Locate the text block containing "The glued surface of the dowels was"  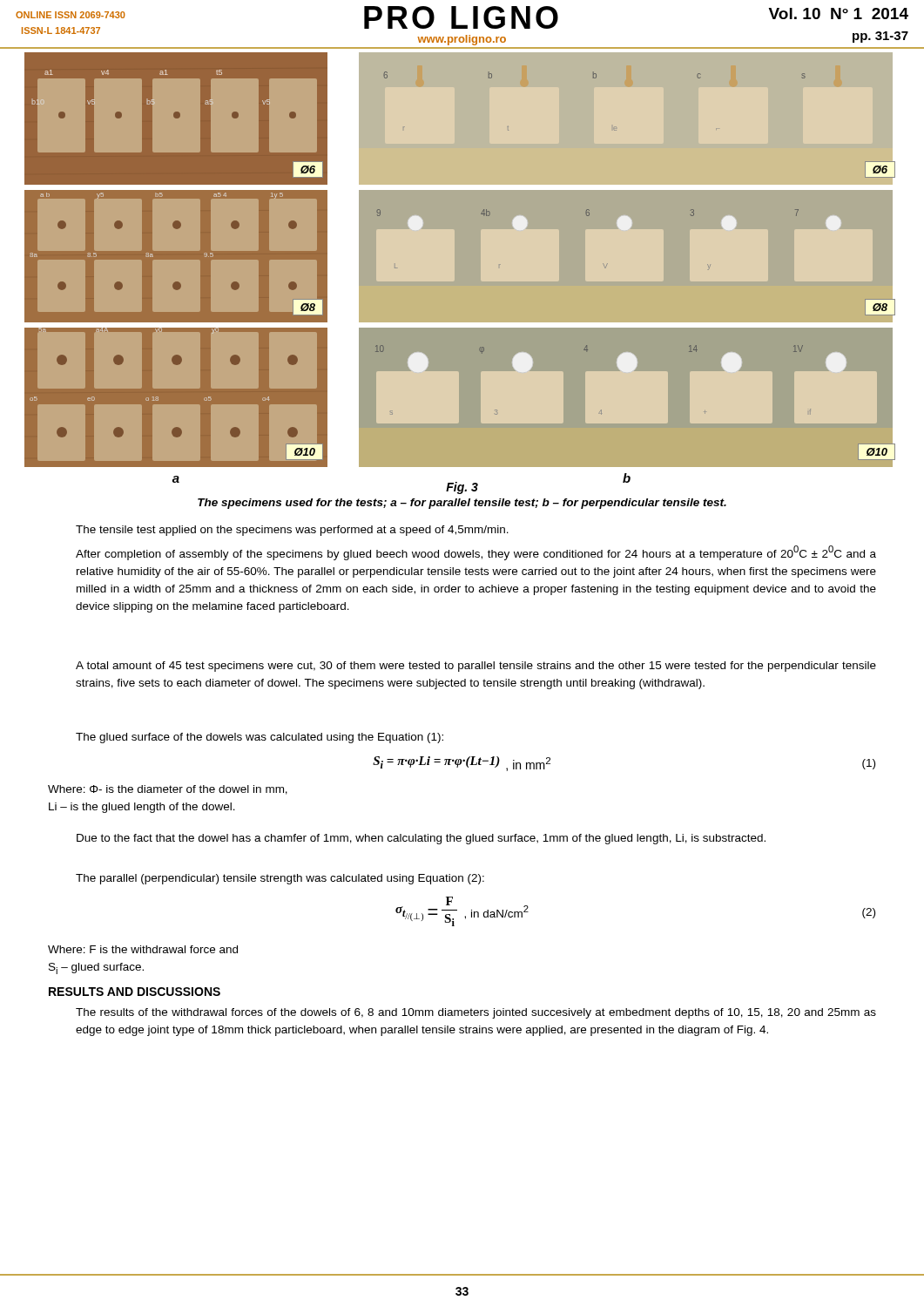point(260,738)
